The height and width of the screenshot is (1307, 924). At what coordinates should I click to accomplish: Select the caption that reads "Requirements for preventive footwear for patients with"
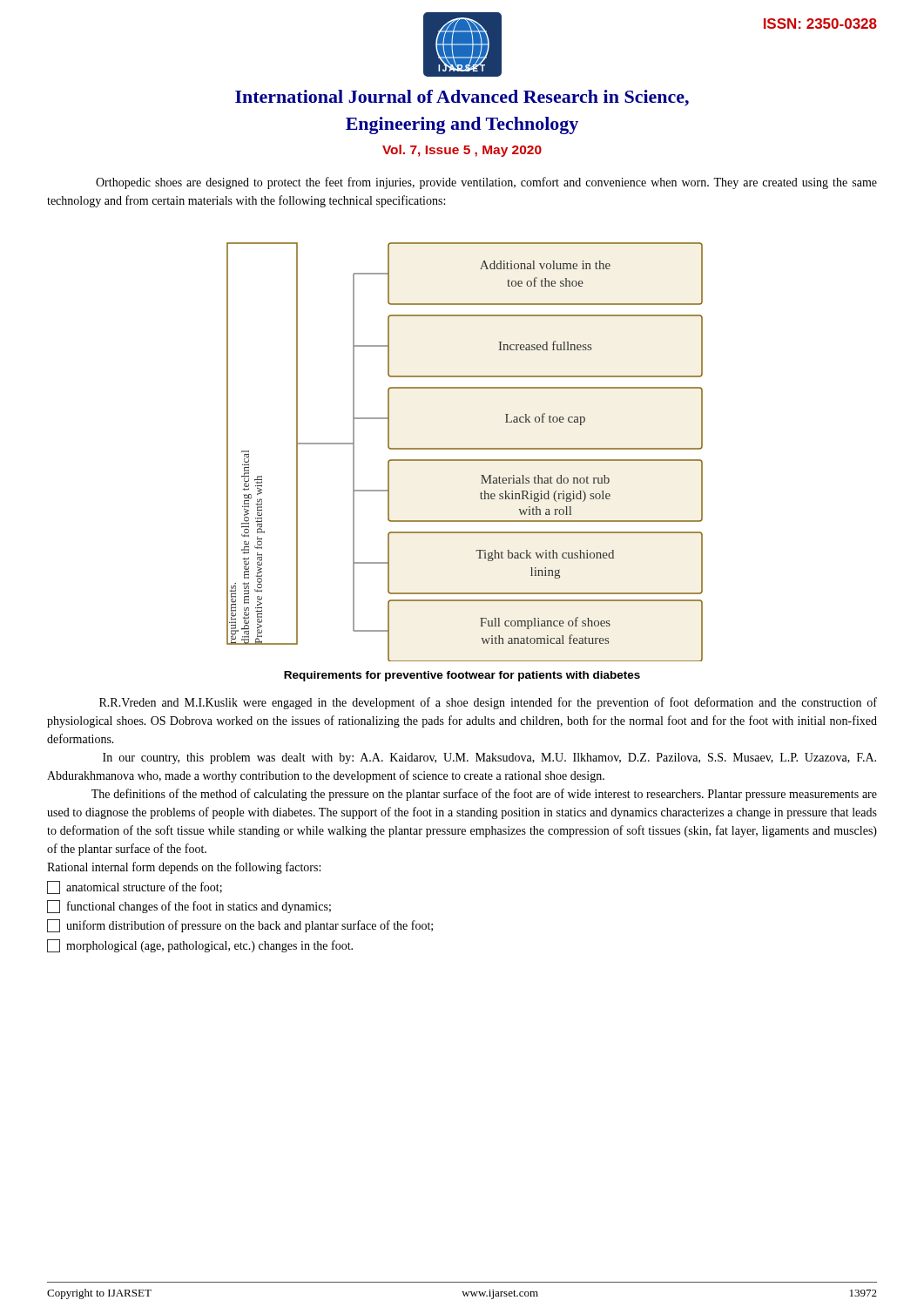point(462,675)
